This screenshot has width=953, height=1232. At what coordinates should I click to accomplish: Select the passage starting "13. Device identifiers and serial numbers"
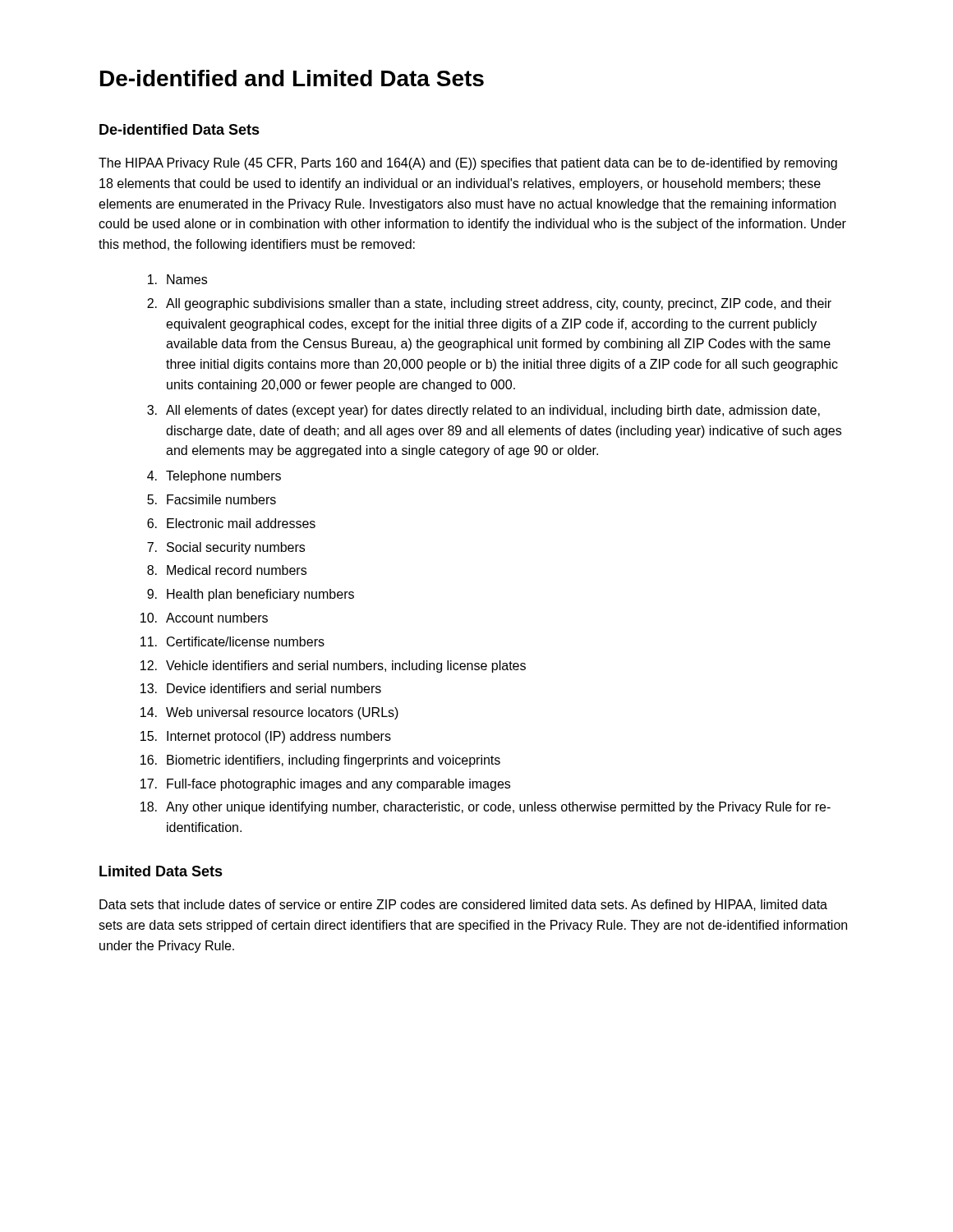tap(261, 688)
